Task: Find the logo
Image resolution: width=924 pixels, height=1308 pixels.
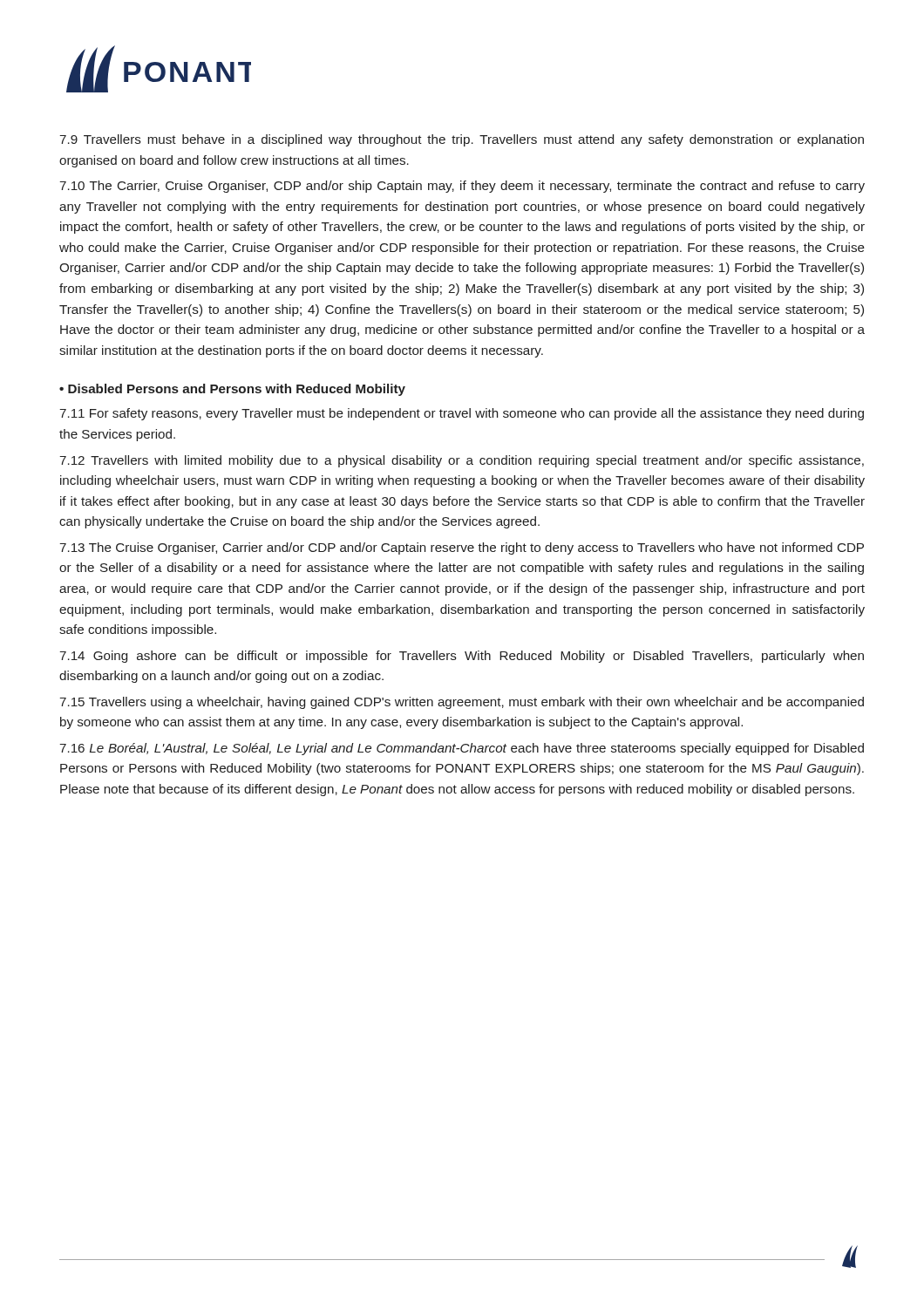Action: pos(462,73)
